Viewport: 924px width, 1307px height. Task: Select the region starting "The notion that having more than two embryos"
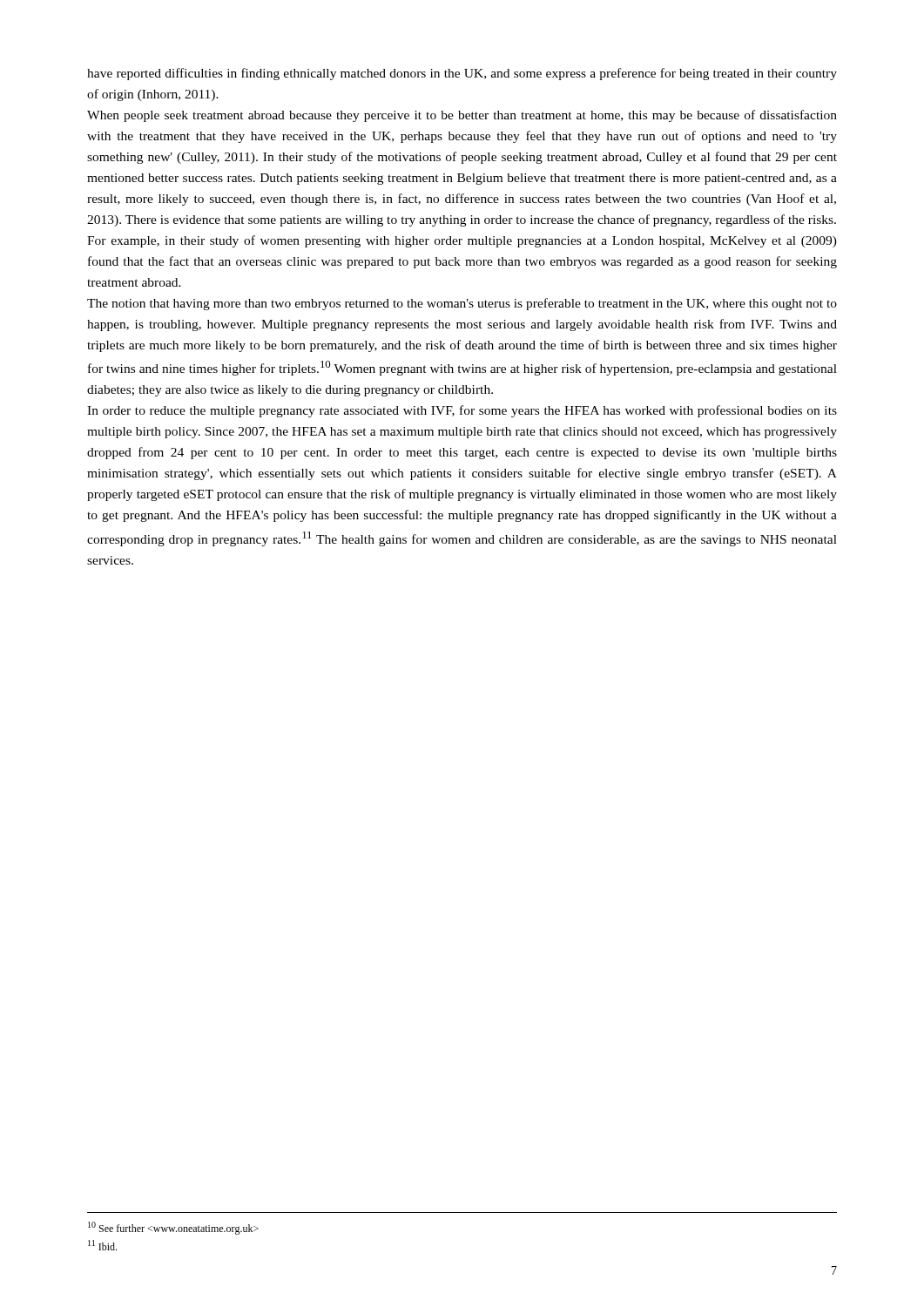(462, 347)
